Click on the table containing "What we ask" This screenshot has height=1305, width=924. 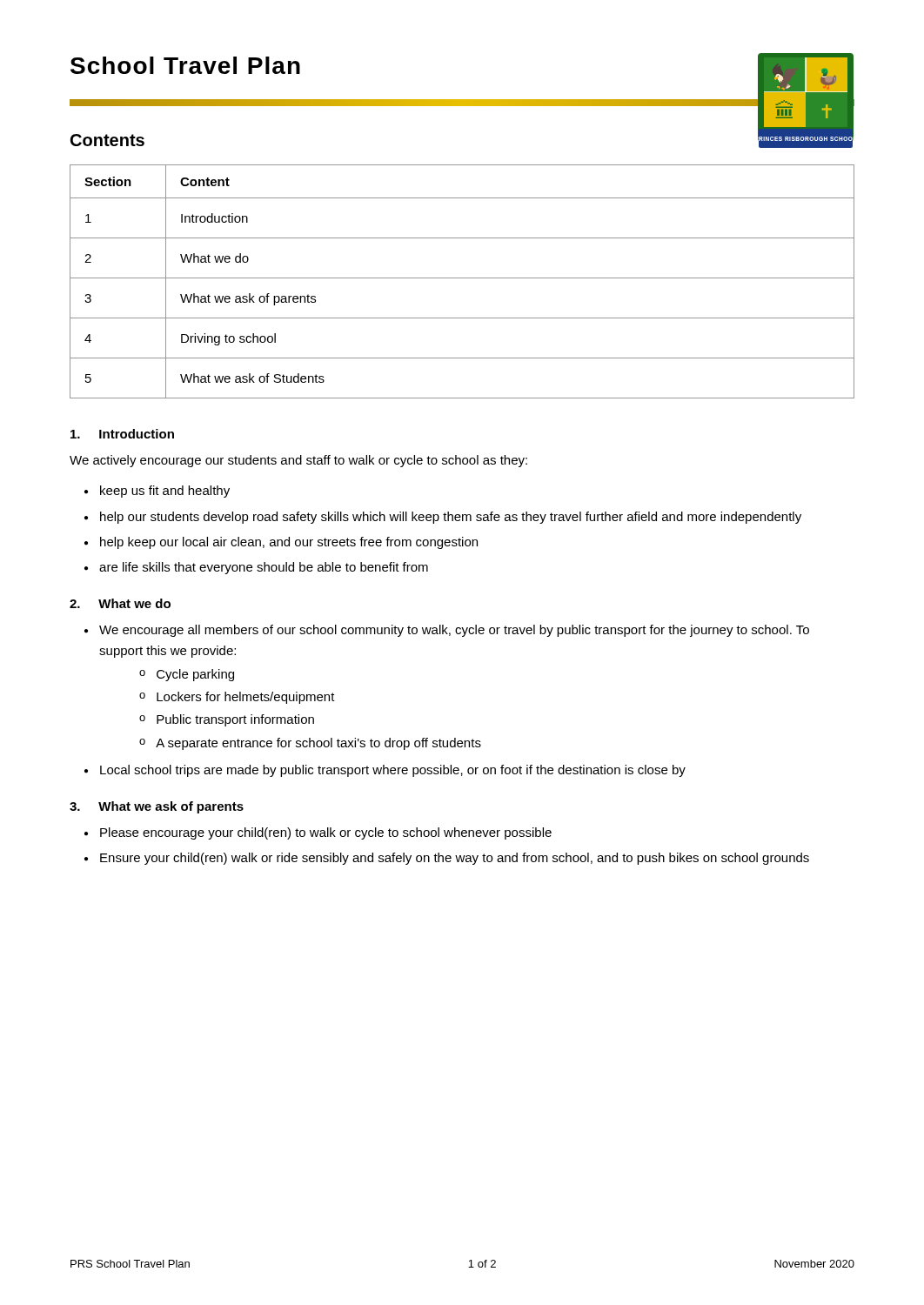(462, 281)
